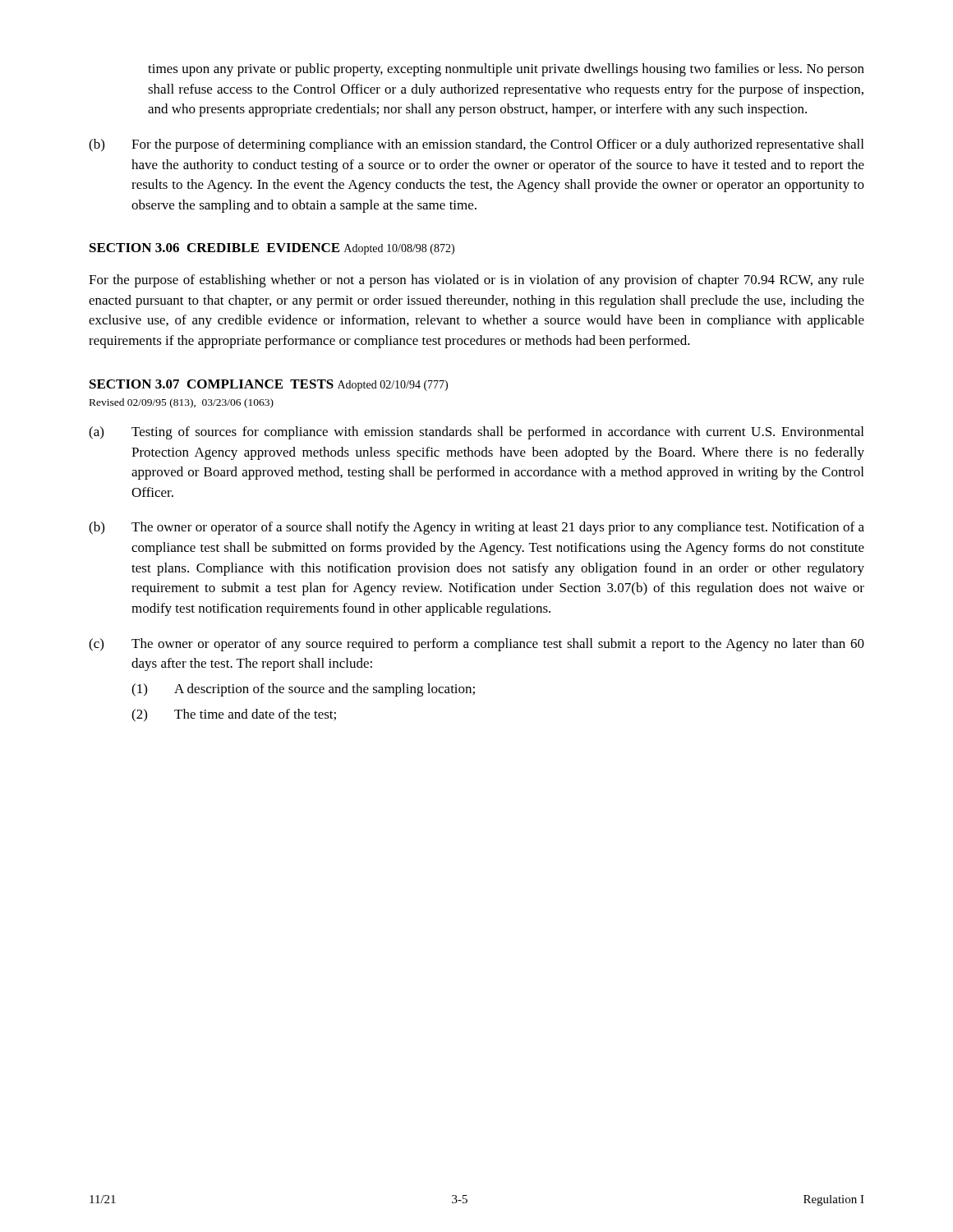Click on the element starting "SECTION 3.06 CREDIBLE EVIDENCE Adopted"
This screenshot has height=1232, width=953.
point(272,249)
